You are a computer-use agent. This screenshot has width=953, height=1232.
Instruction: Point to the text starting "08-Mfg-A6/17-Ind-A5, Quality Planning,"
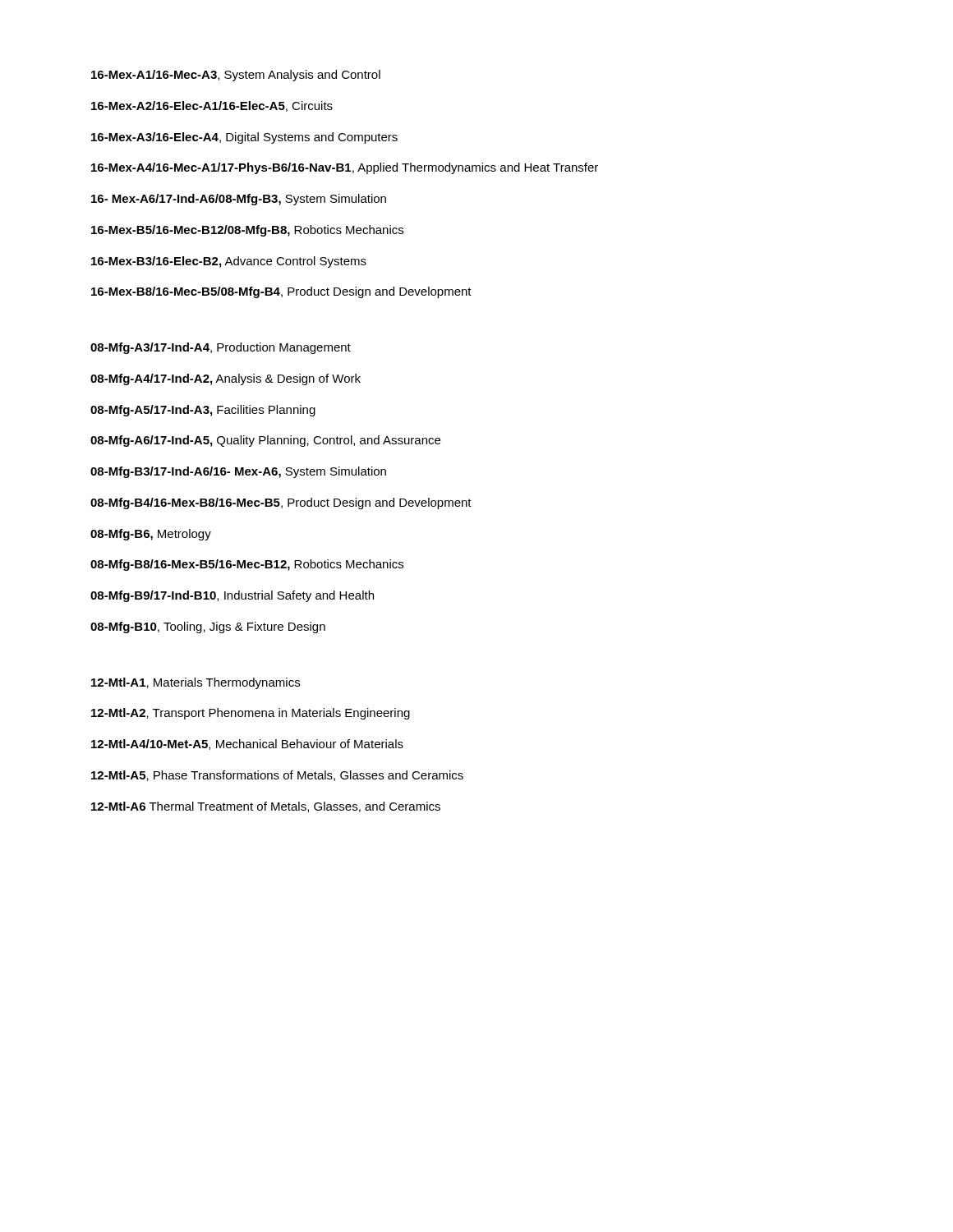(x=266, y=440)
